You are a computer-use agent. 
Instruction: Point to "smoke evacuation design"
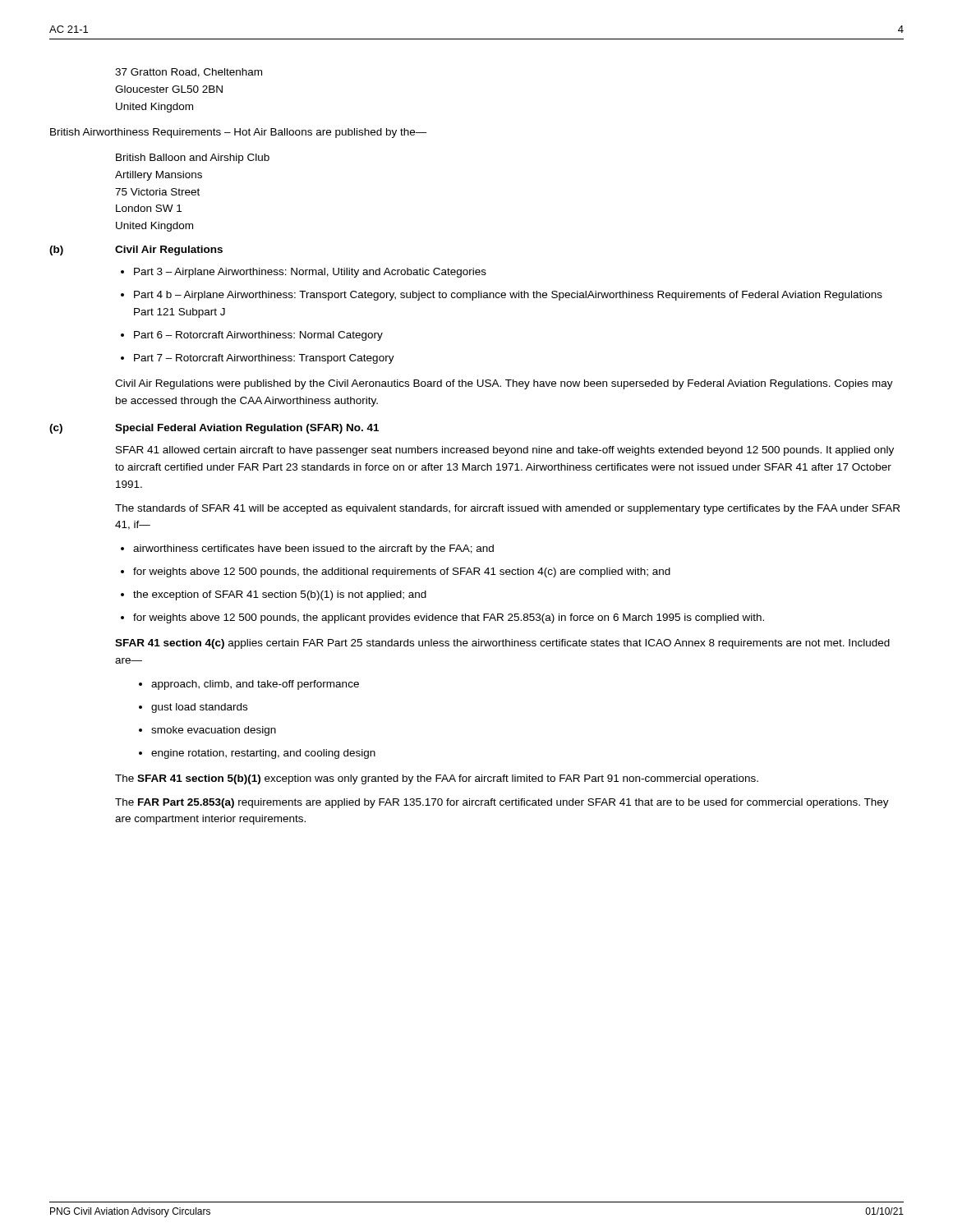click(214, 730)
